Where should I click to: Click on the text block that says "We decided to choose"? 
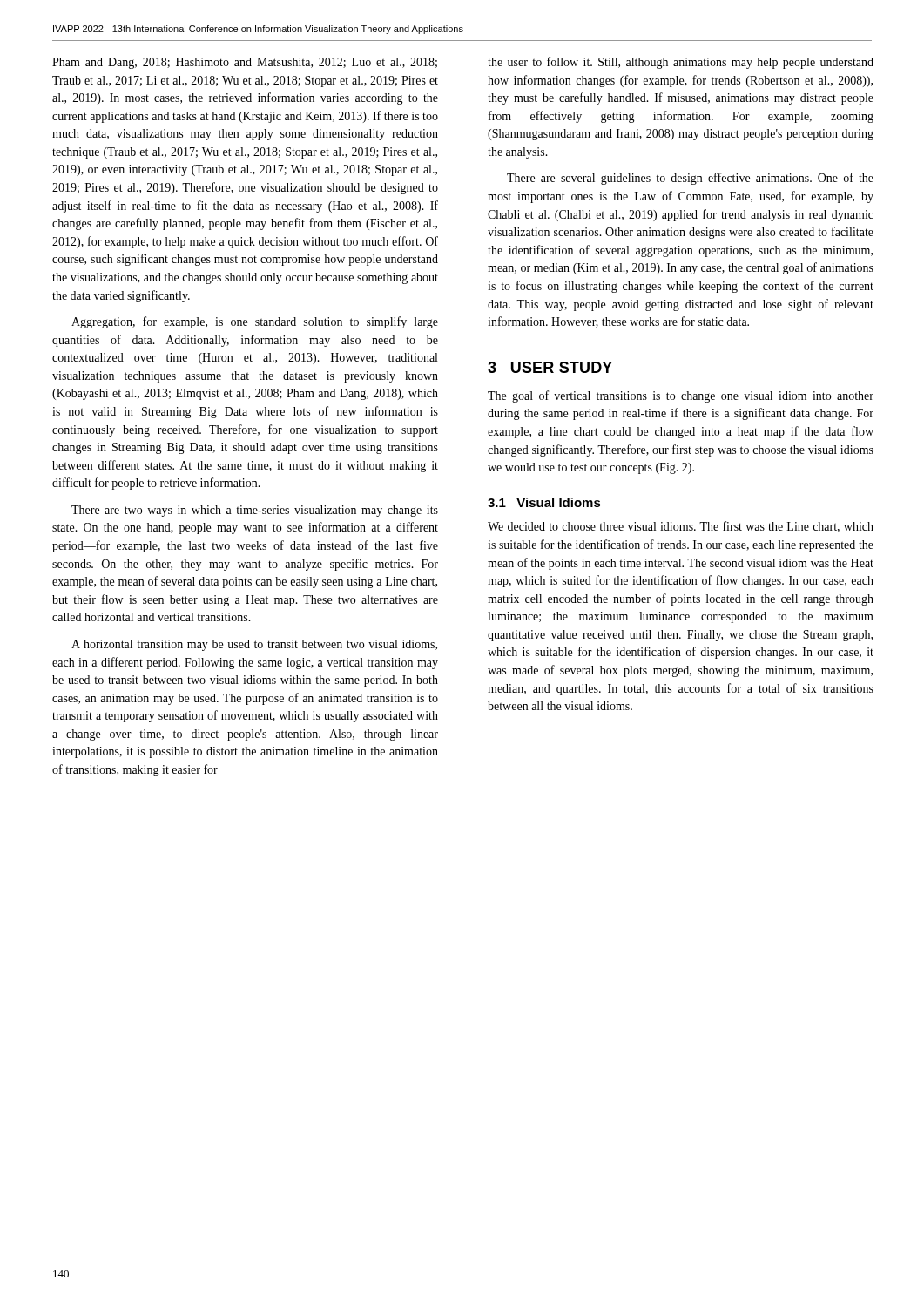click(681, 617)
